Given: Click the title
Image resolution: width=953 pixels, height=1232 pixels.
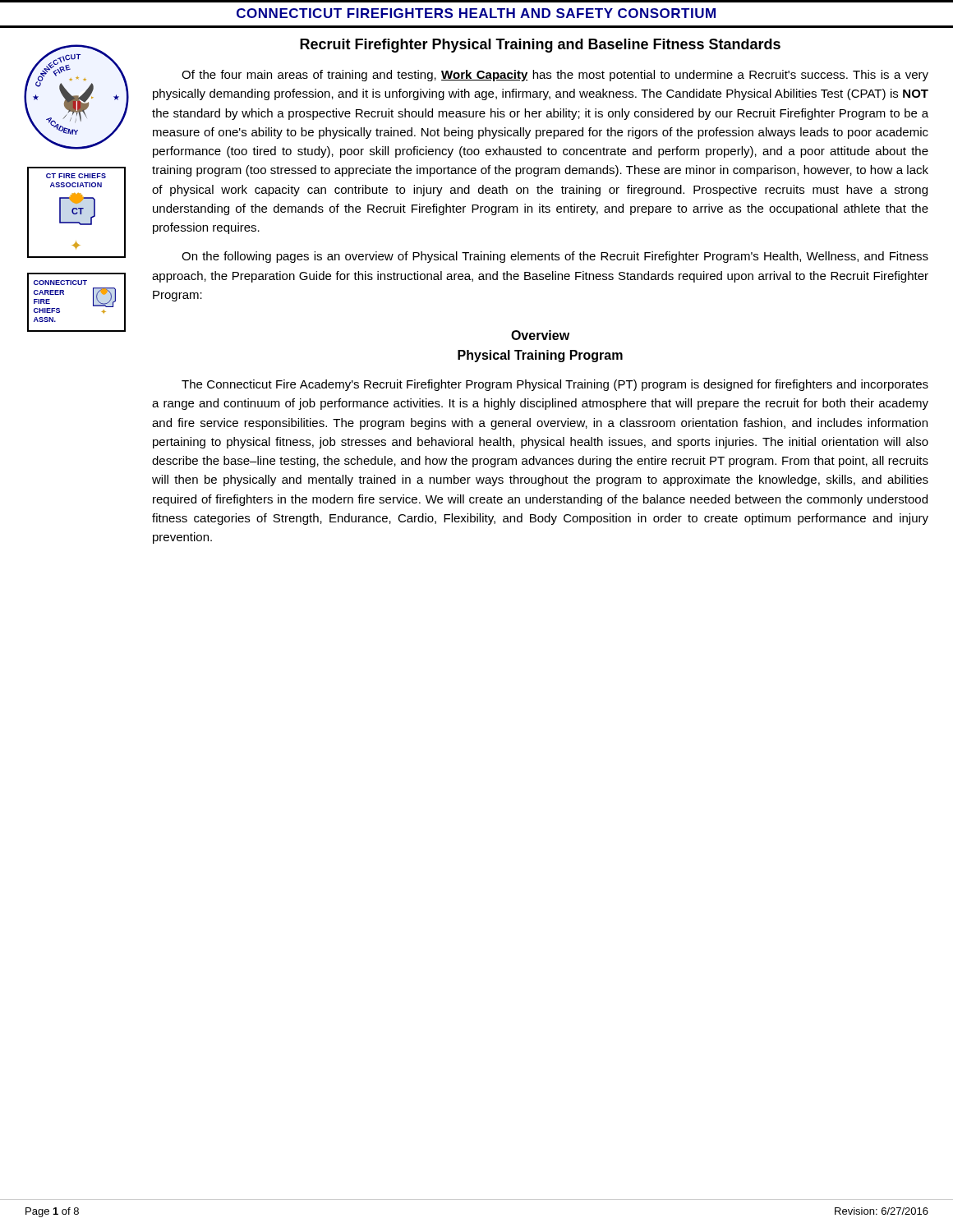Looking at the screenshot, I should pos(540,44).
